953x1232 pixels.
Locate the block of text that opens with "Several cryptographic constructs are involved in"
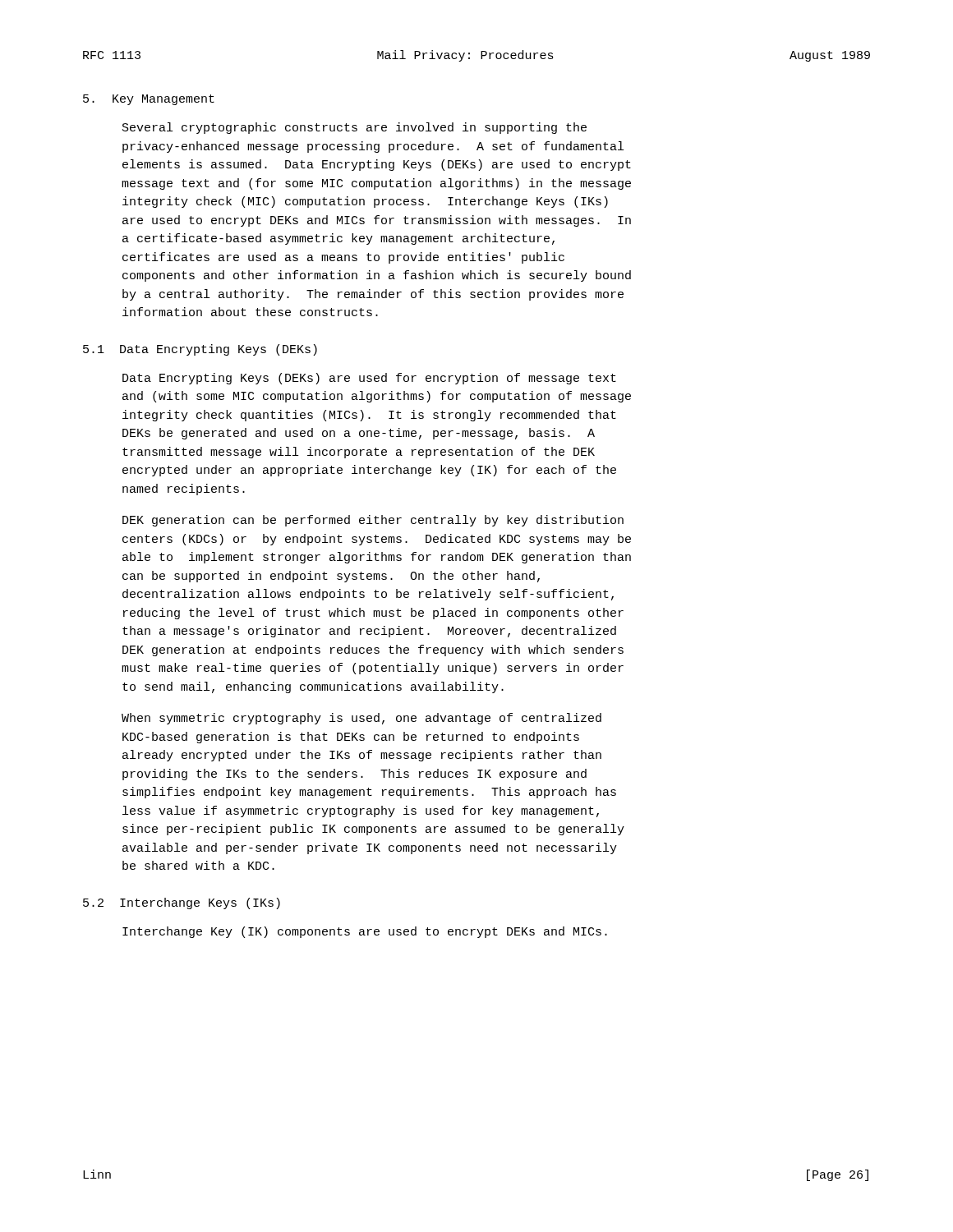[x=377, y=221]
